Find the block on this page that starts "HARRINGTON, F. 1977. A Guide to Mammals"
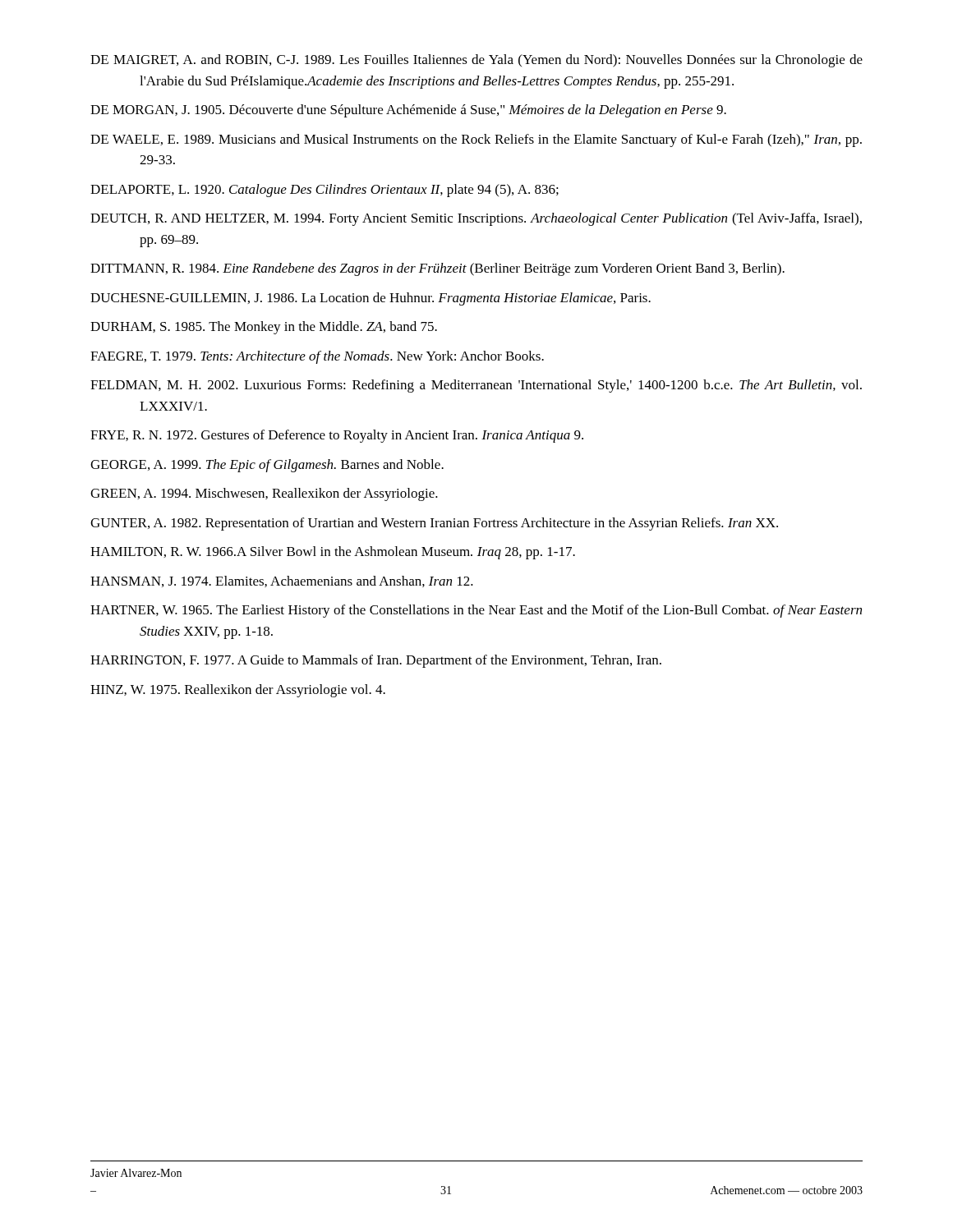Screen dimensions: 1232x953 (x=376, y=660)
